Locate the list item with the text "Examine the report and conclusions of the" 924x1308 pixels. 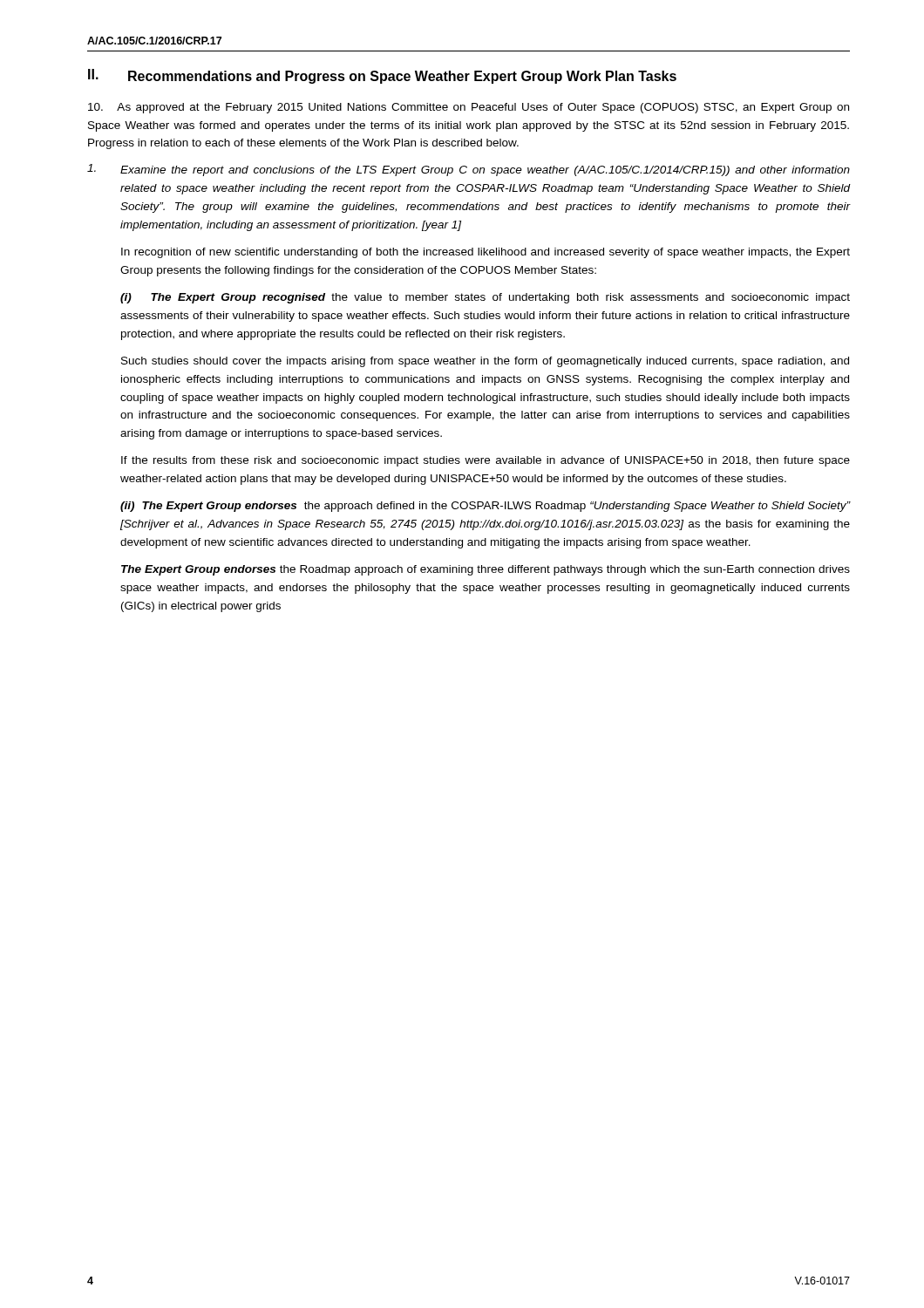469,198
